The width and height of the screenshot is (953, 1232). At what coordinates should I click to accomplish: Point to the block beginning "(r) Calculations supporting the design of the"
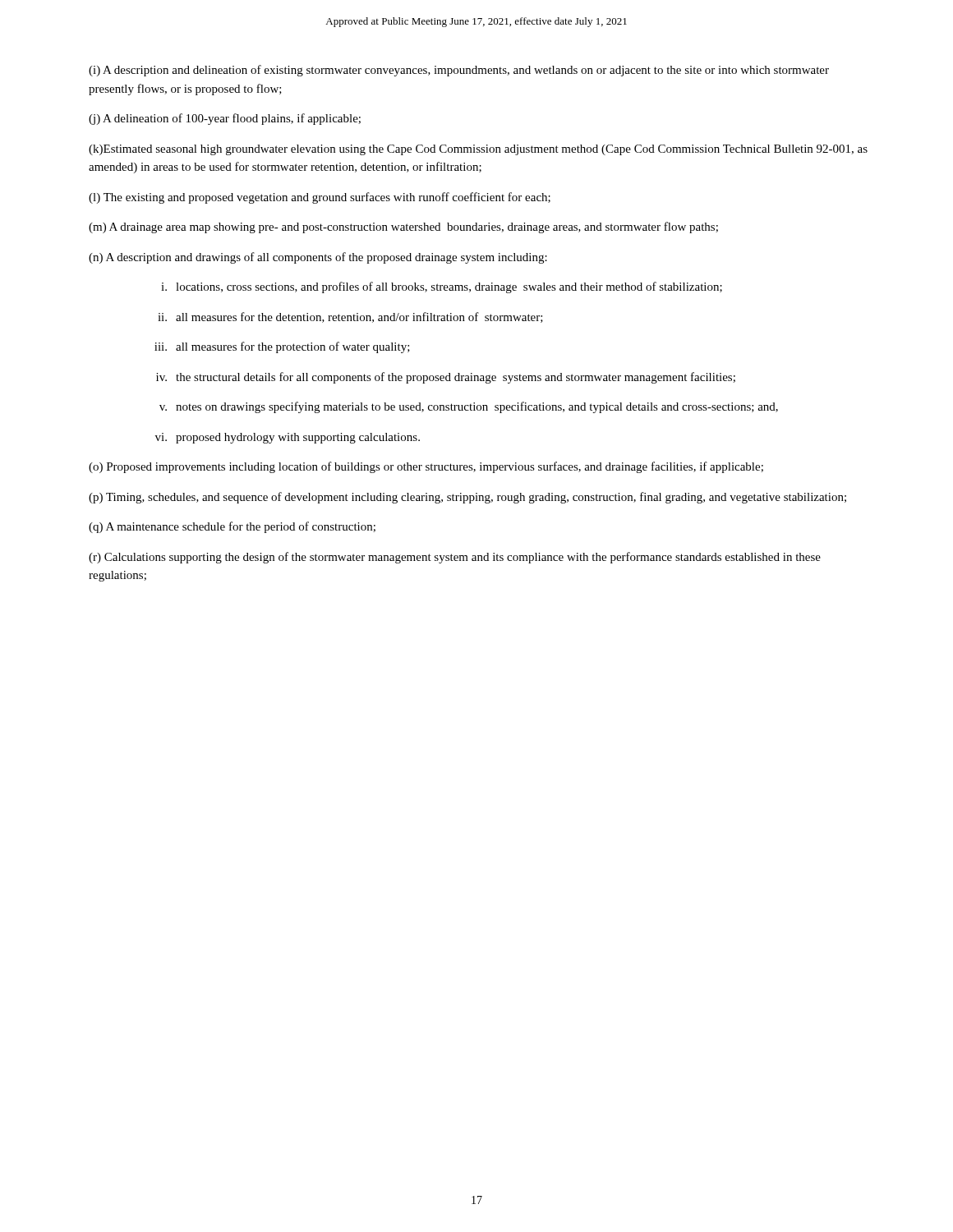[x=480, y=566]
